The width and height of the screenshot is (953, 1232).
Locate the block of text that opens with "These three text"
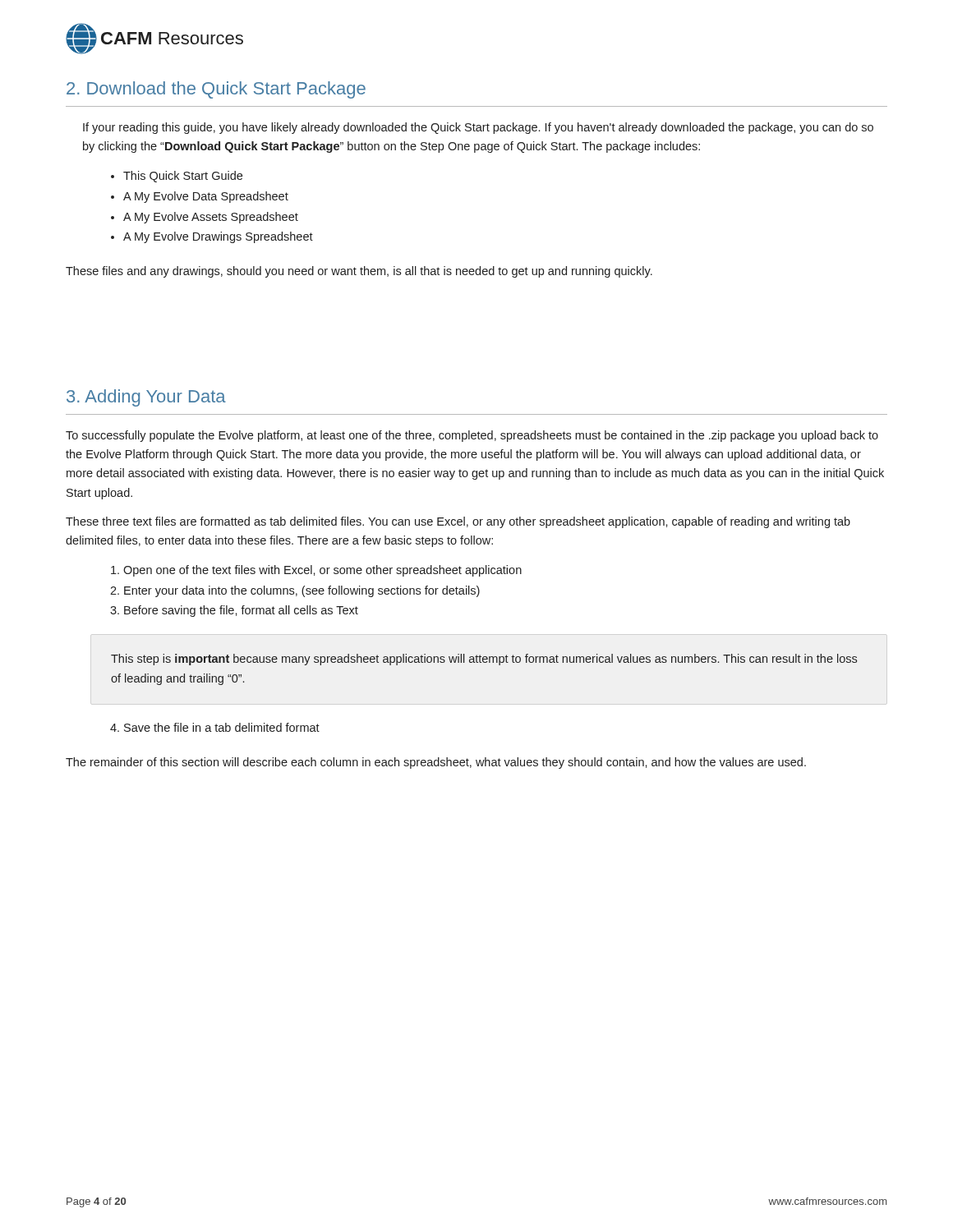click(458, 531)
